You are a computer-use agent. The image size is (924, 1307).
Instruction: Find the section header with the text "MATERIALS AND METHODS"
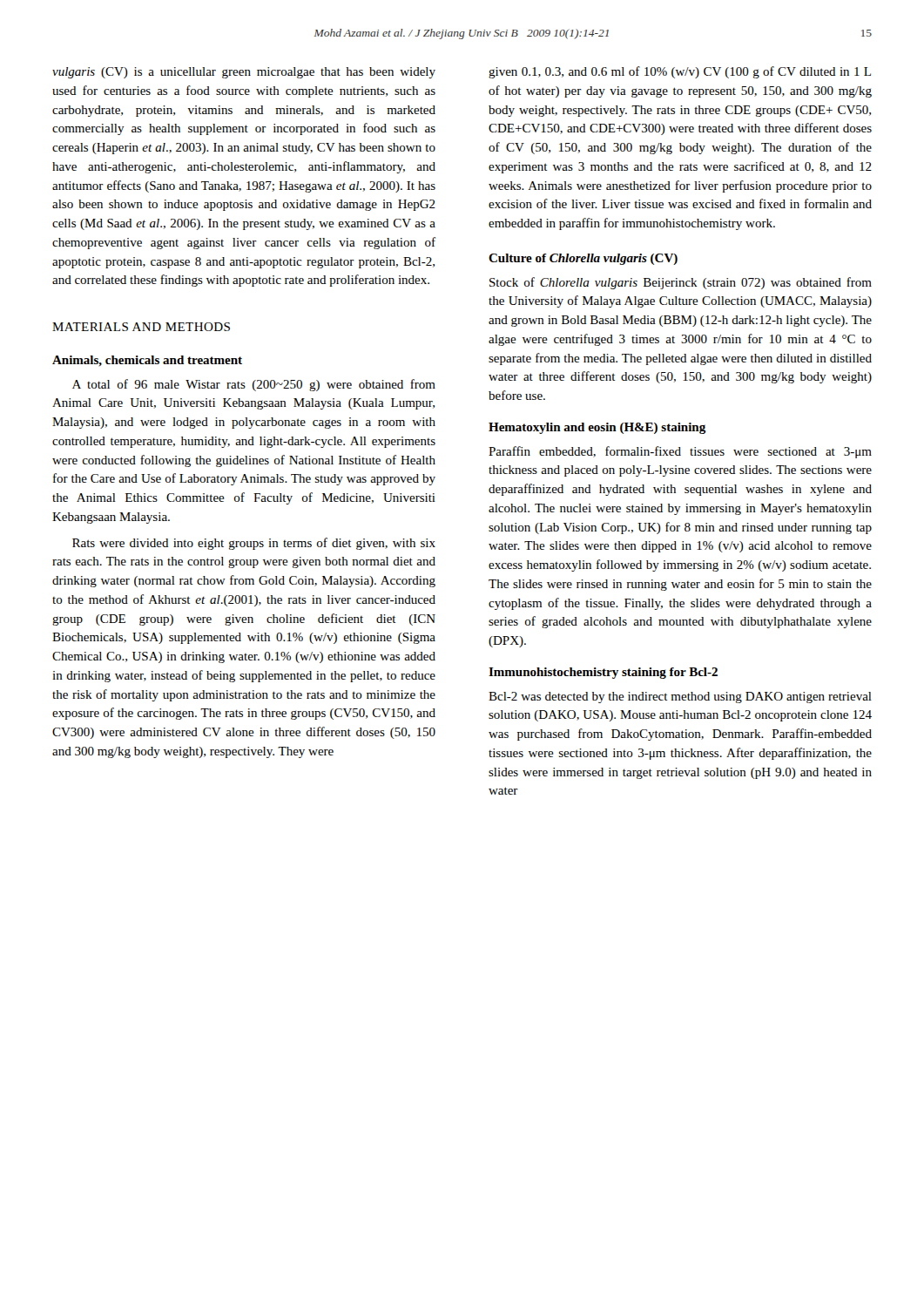(x=142, y=327)
